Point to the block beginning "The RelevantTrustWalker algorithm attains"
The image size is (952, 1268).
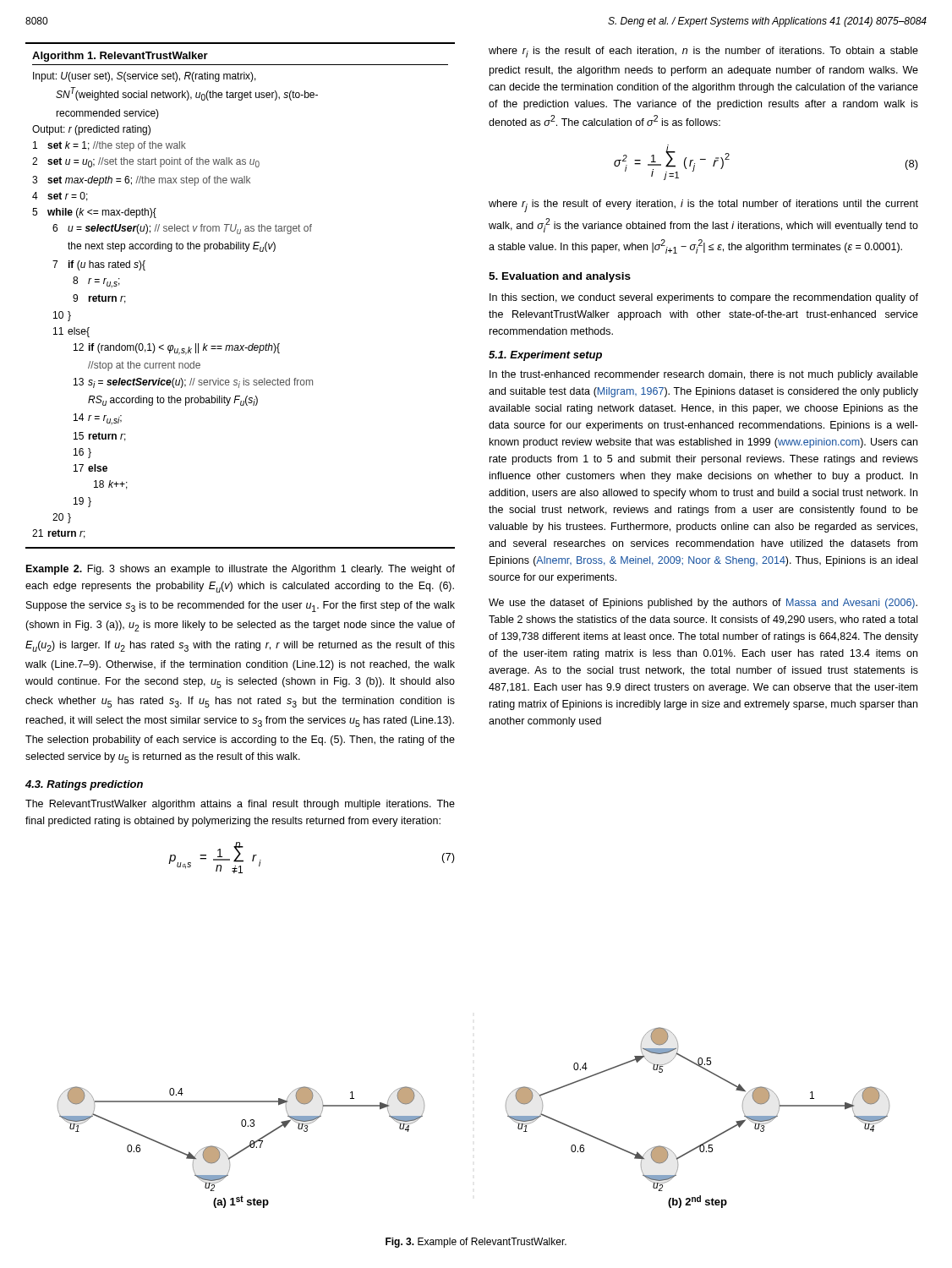tap(240, 813)
